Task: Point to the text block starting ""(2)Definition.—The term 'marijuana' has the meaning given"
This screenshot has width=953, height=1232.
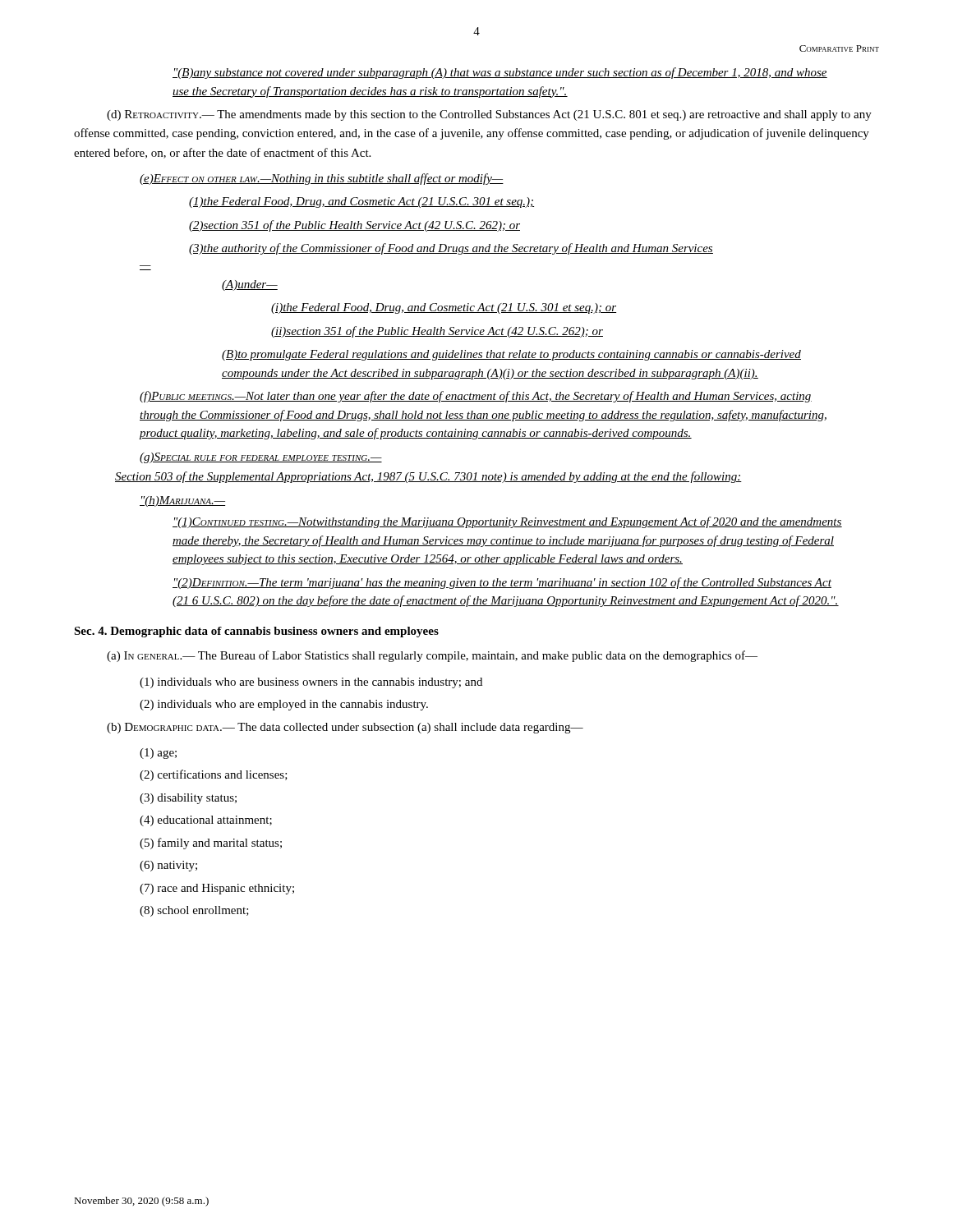Action: point(505,591)
